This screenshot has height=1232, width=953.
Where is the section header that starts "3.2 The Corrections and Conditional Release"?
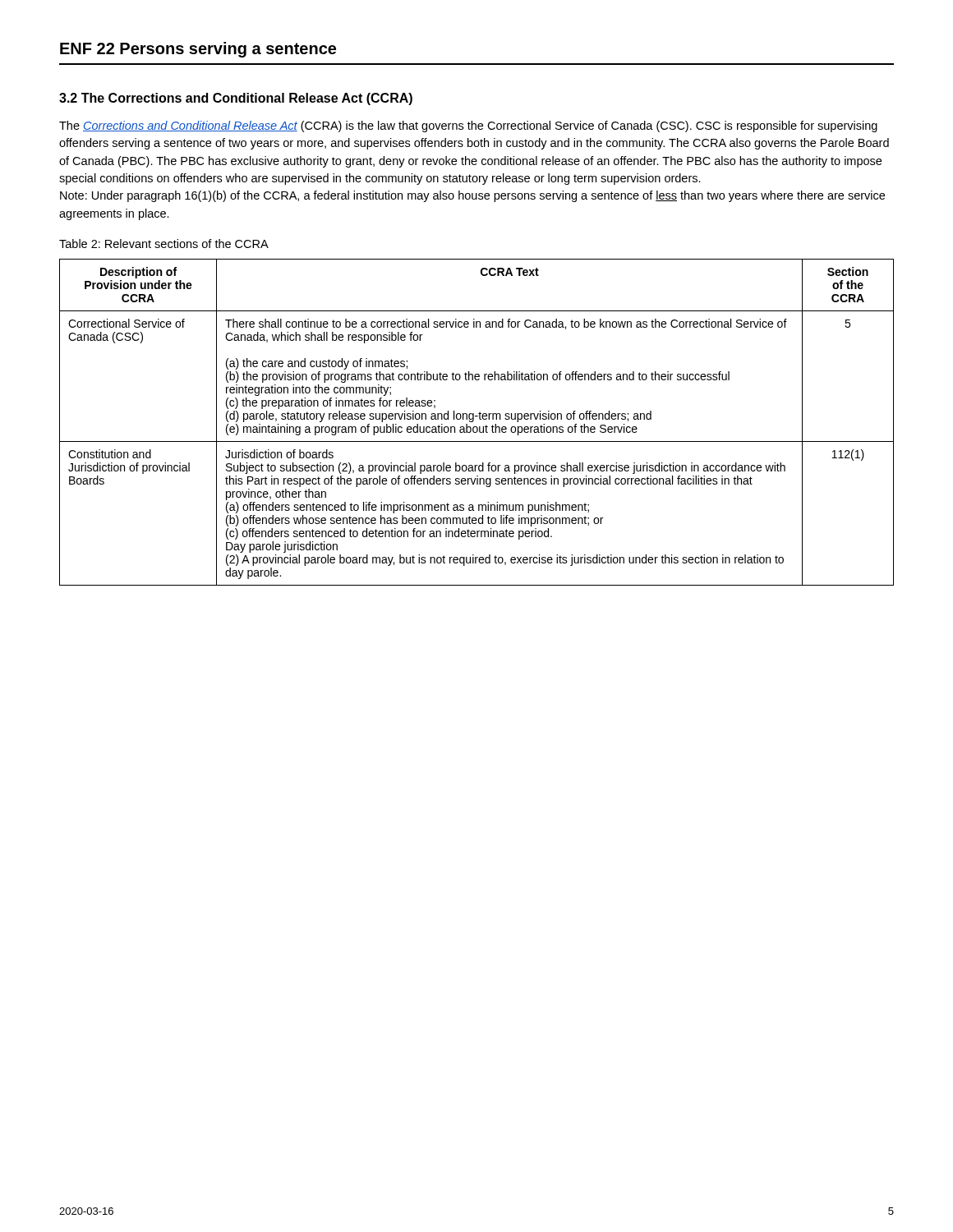(236, 98)
